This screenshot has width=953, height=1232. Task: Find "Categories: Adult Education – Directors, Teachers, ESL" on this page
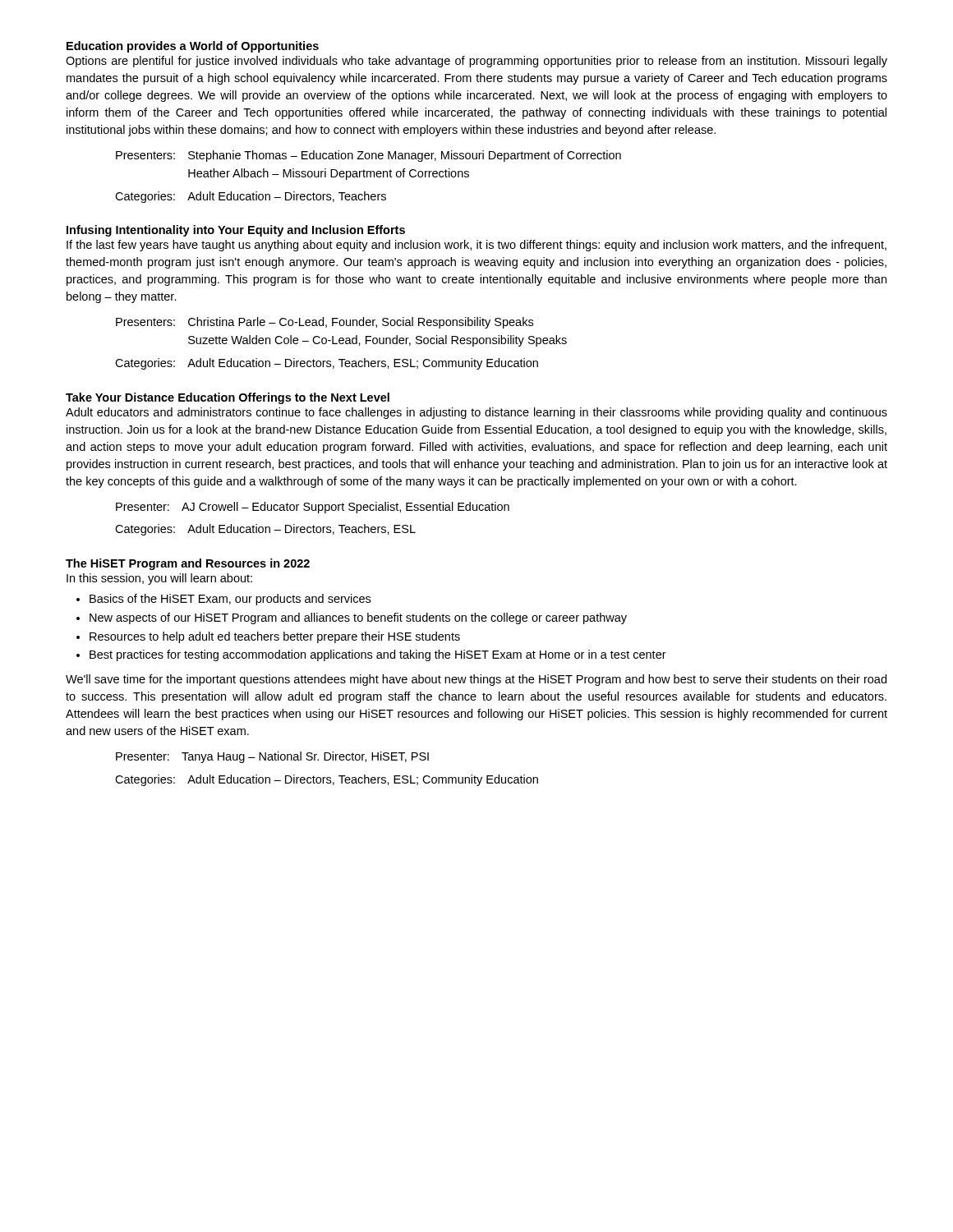coord(265,530)
